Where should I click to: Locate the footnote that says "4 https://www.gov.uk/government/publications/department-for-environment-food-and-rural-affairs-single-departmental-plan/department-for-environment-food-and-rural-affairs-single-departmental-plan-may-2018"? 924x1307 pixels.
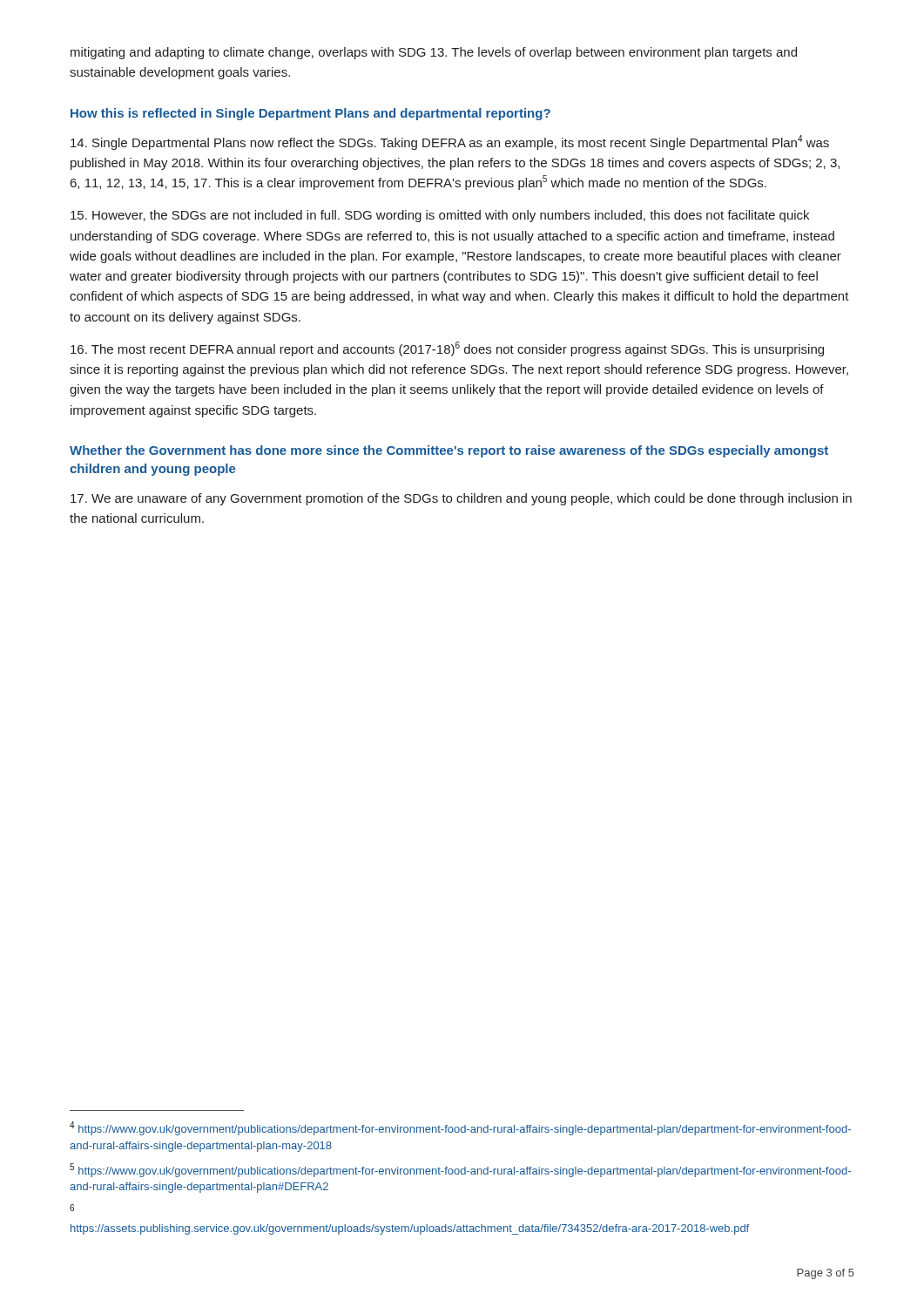click(460, 1137)
